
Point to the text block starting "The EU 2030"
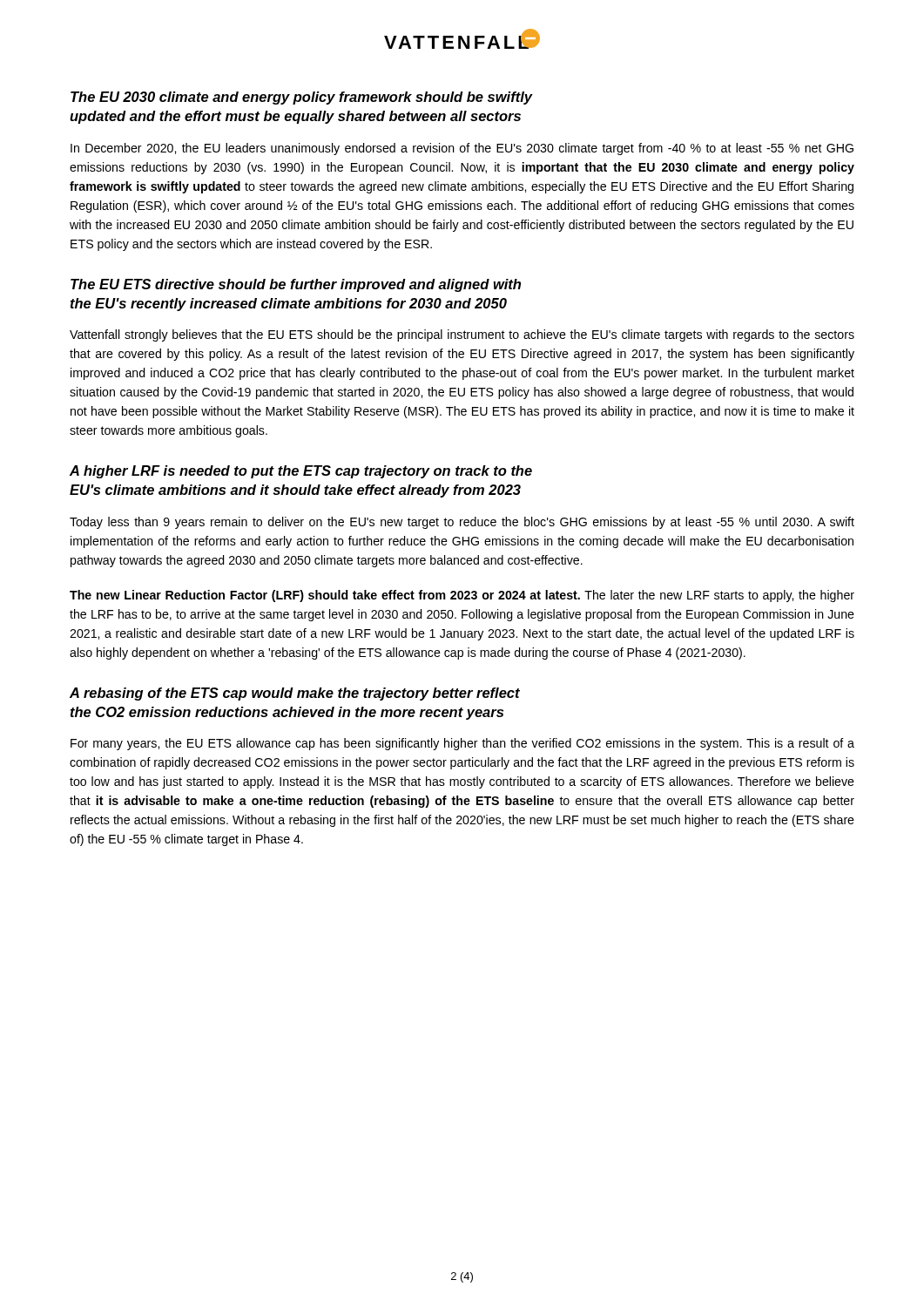301,106
